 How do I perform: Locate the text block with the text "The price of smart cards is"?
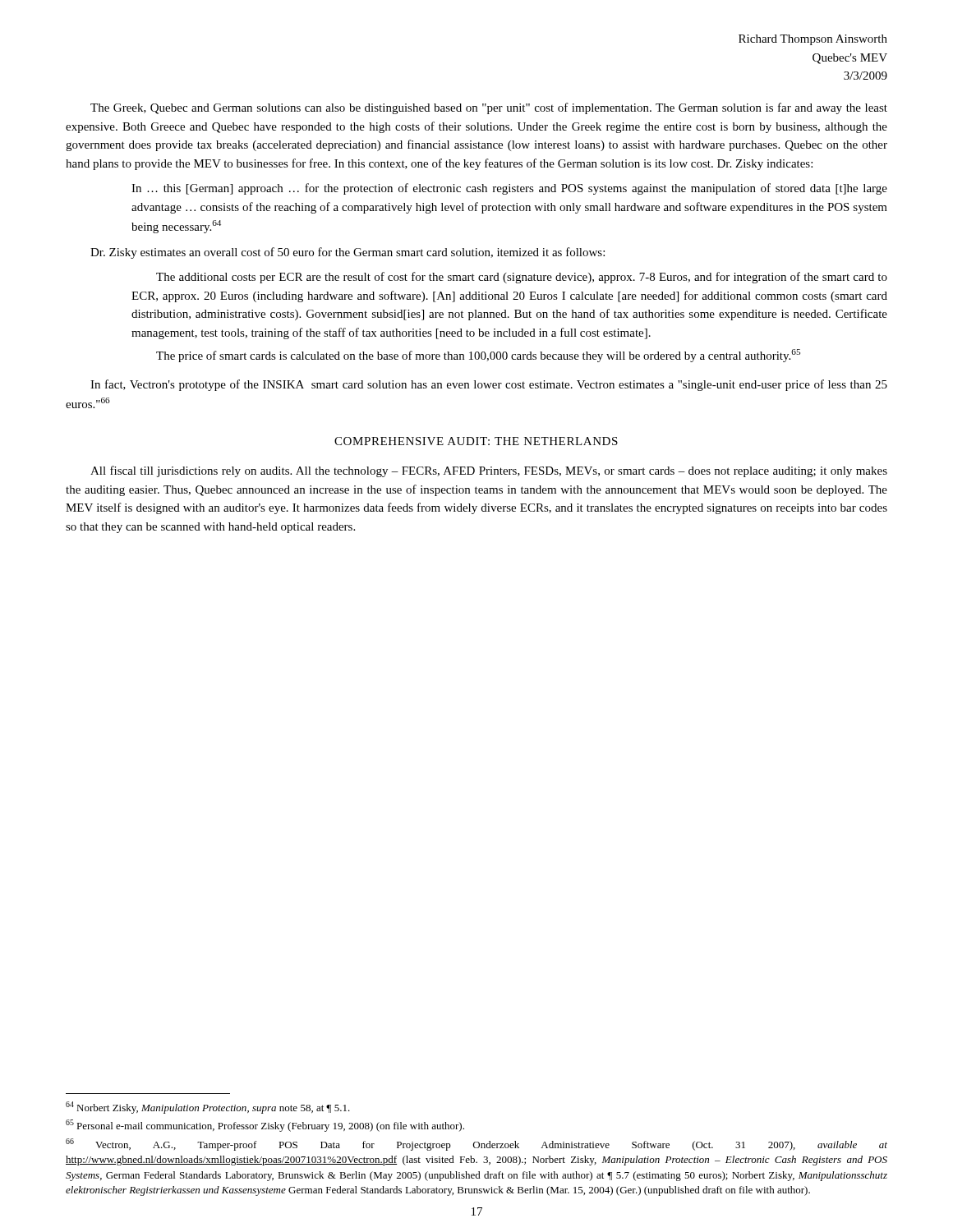[478, 354]
